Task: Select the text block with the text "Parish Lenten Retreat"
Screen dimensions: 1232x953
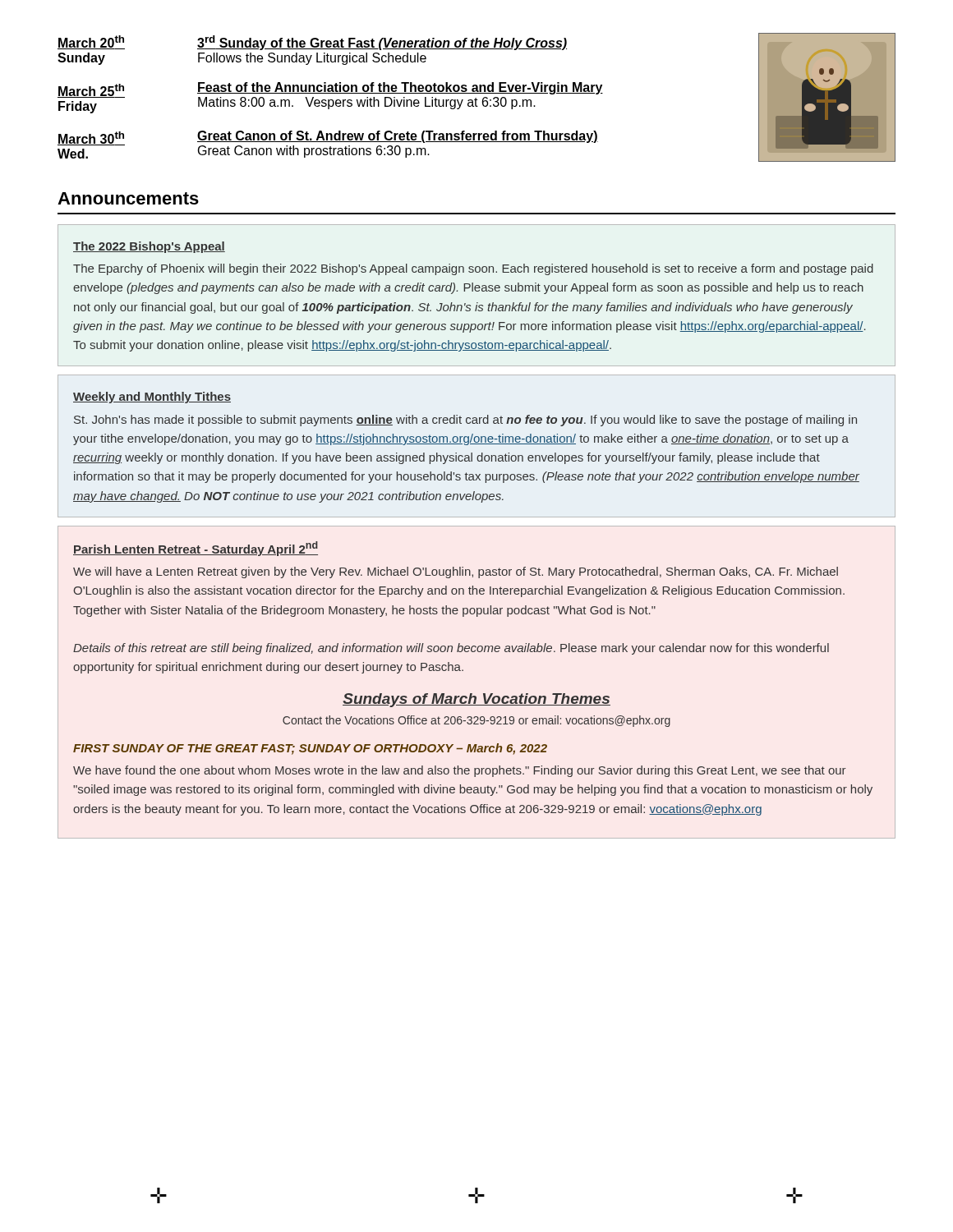Action: pos(196,549)
